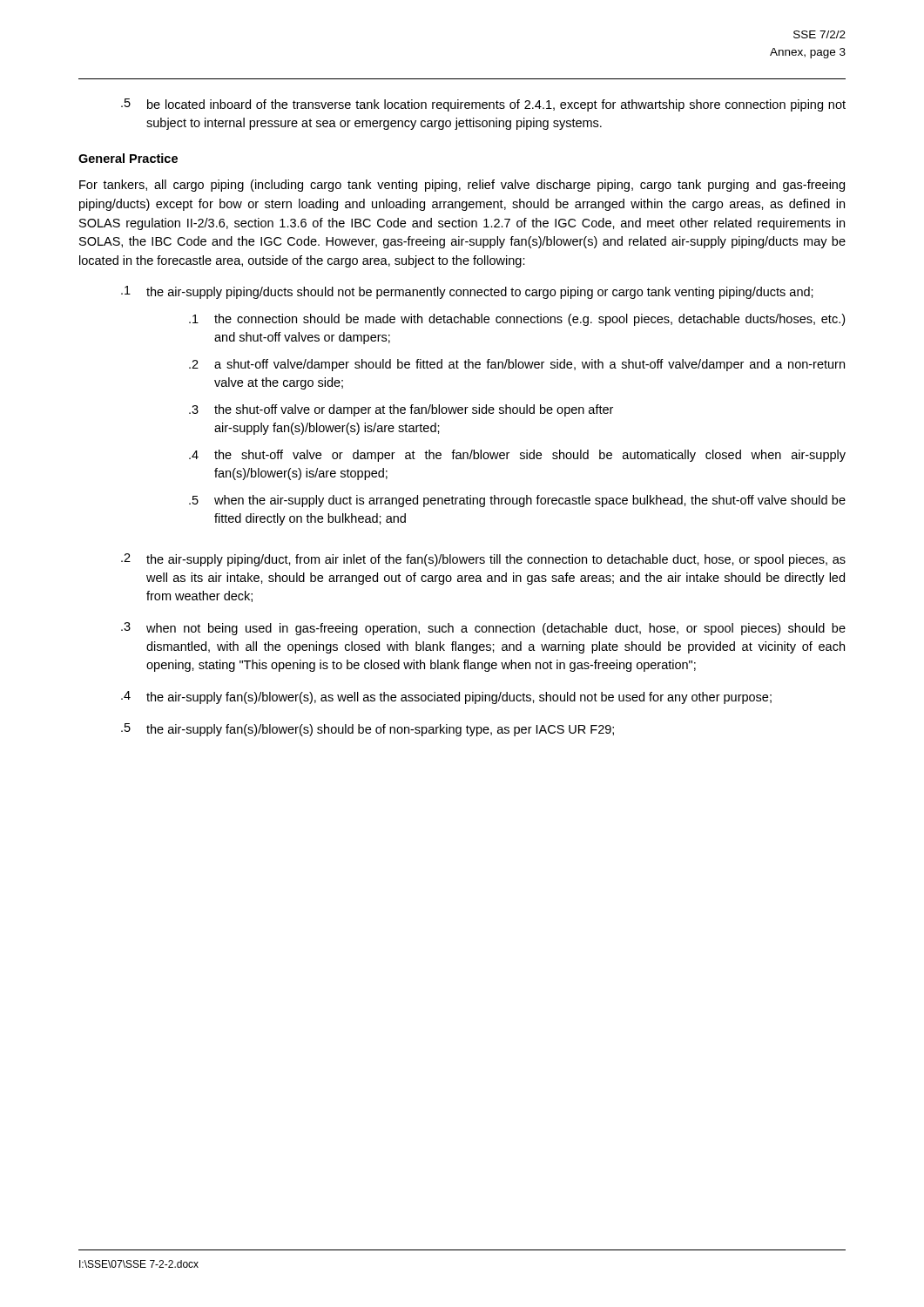Locate the list item containing ".4 the air-supply"
This screenshot has width=924, height=1307.
click(462, 698)
